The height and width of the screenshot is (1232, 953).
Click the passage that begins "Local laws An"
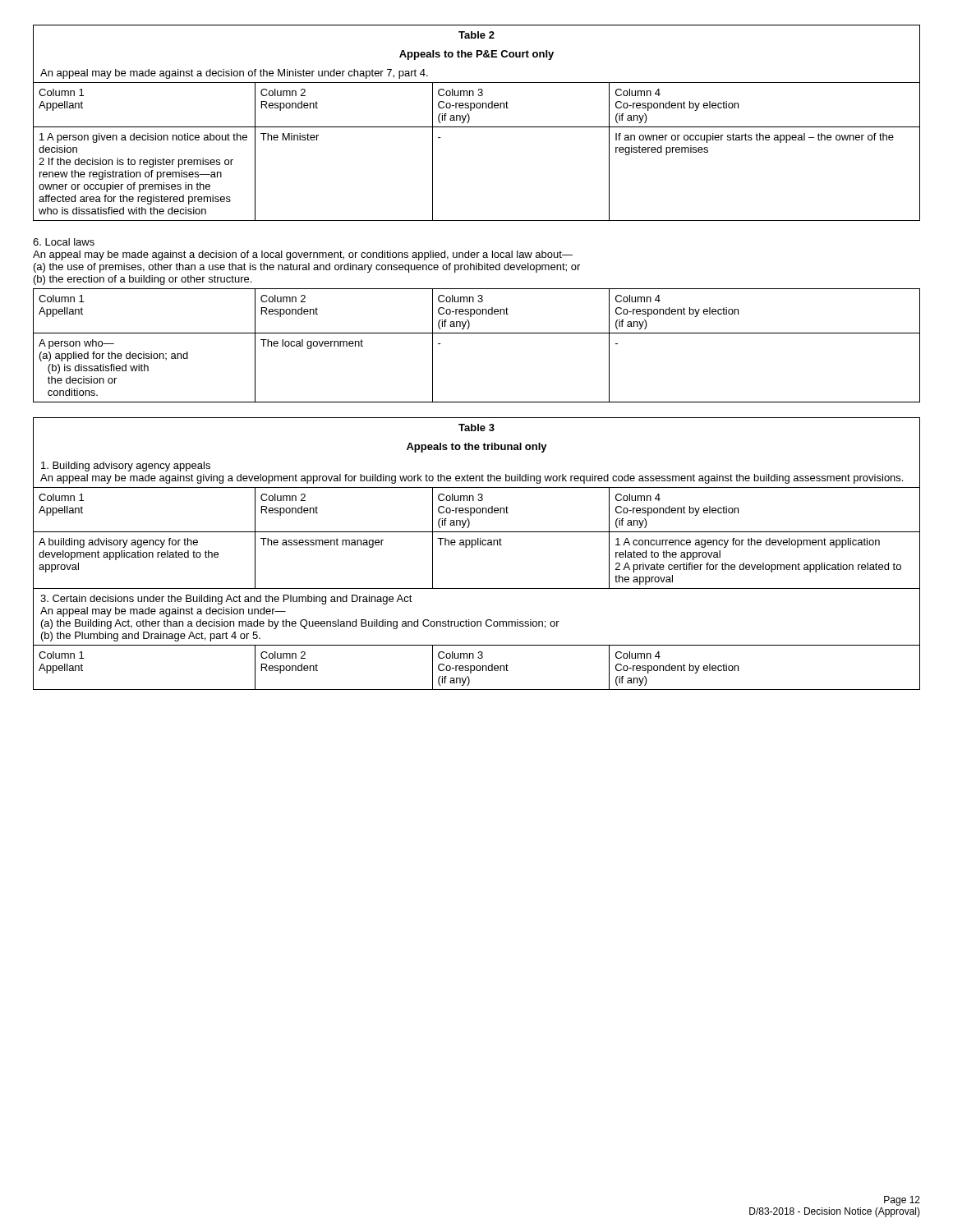pos(307,260)
